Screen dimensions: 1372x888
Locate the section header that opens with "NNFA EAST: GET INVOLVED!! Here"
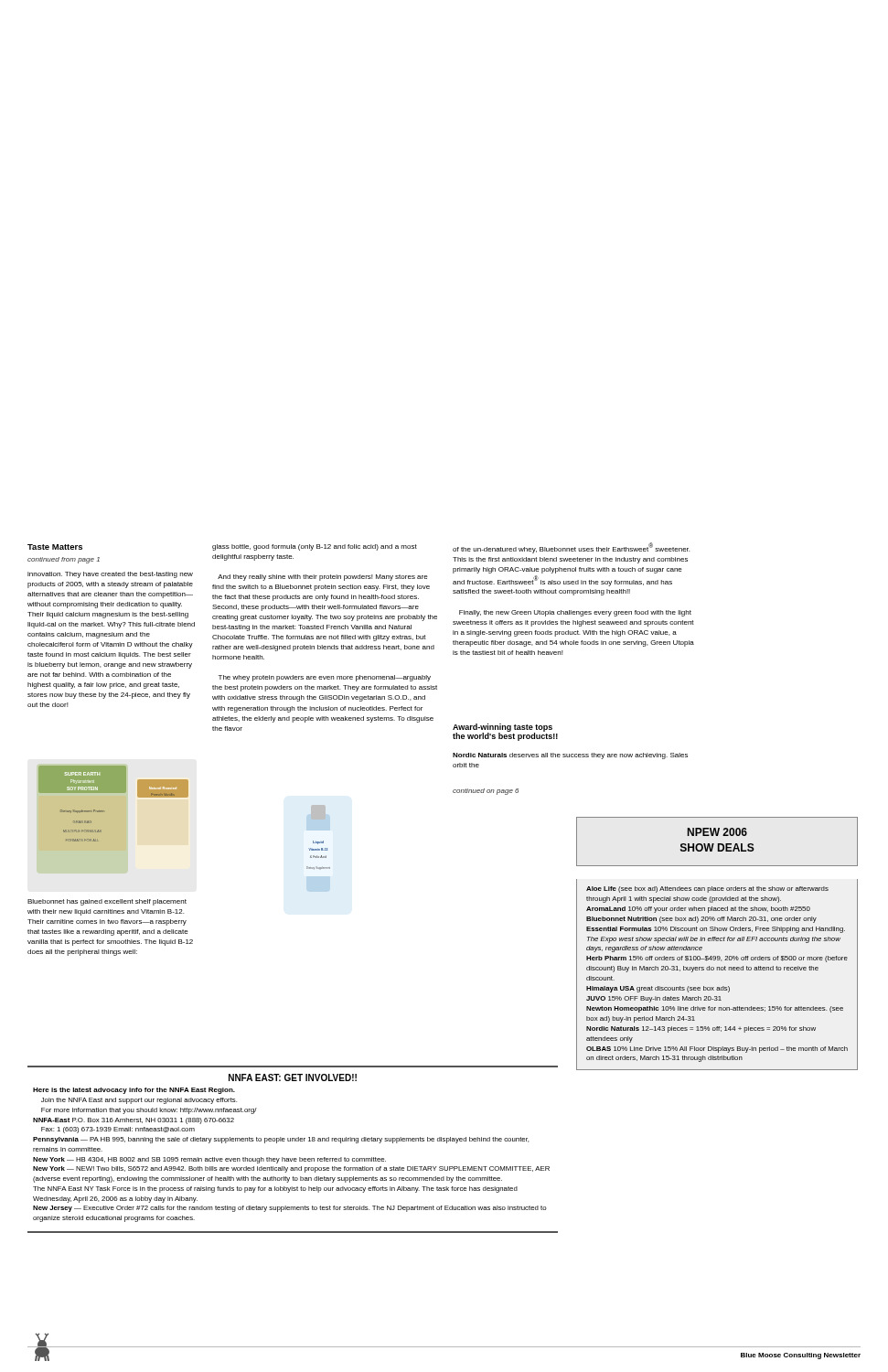293,1149
